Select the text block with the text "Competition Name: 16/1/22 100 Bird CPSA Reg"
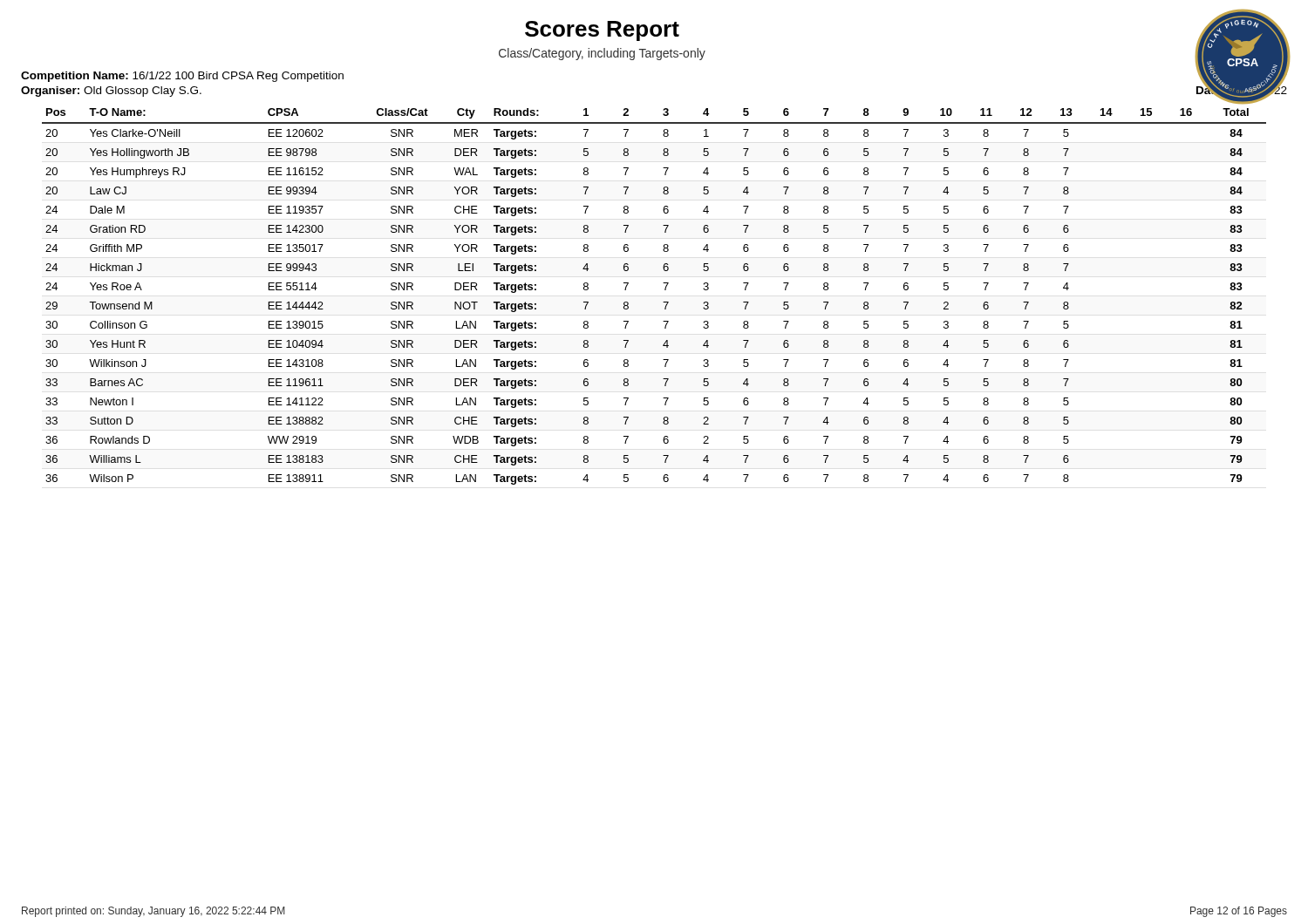1308x924 pixels. tap(183, 83)
